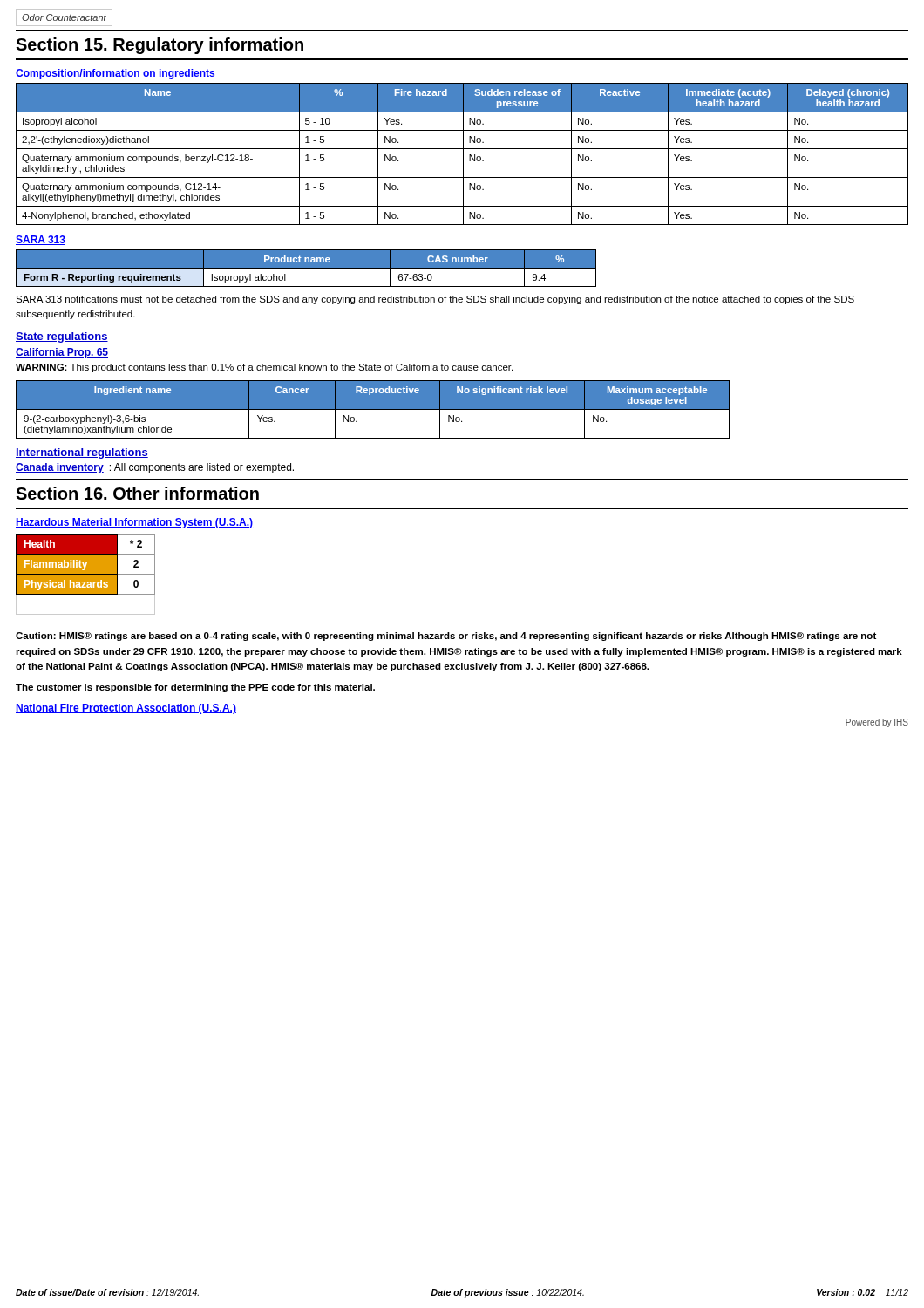Find the passage starting "The customer is responsible for"
Image resolution: width=924 pixels, height=1308 pixels.
tap(195, 688)
